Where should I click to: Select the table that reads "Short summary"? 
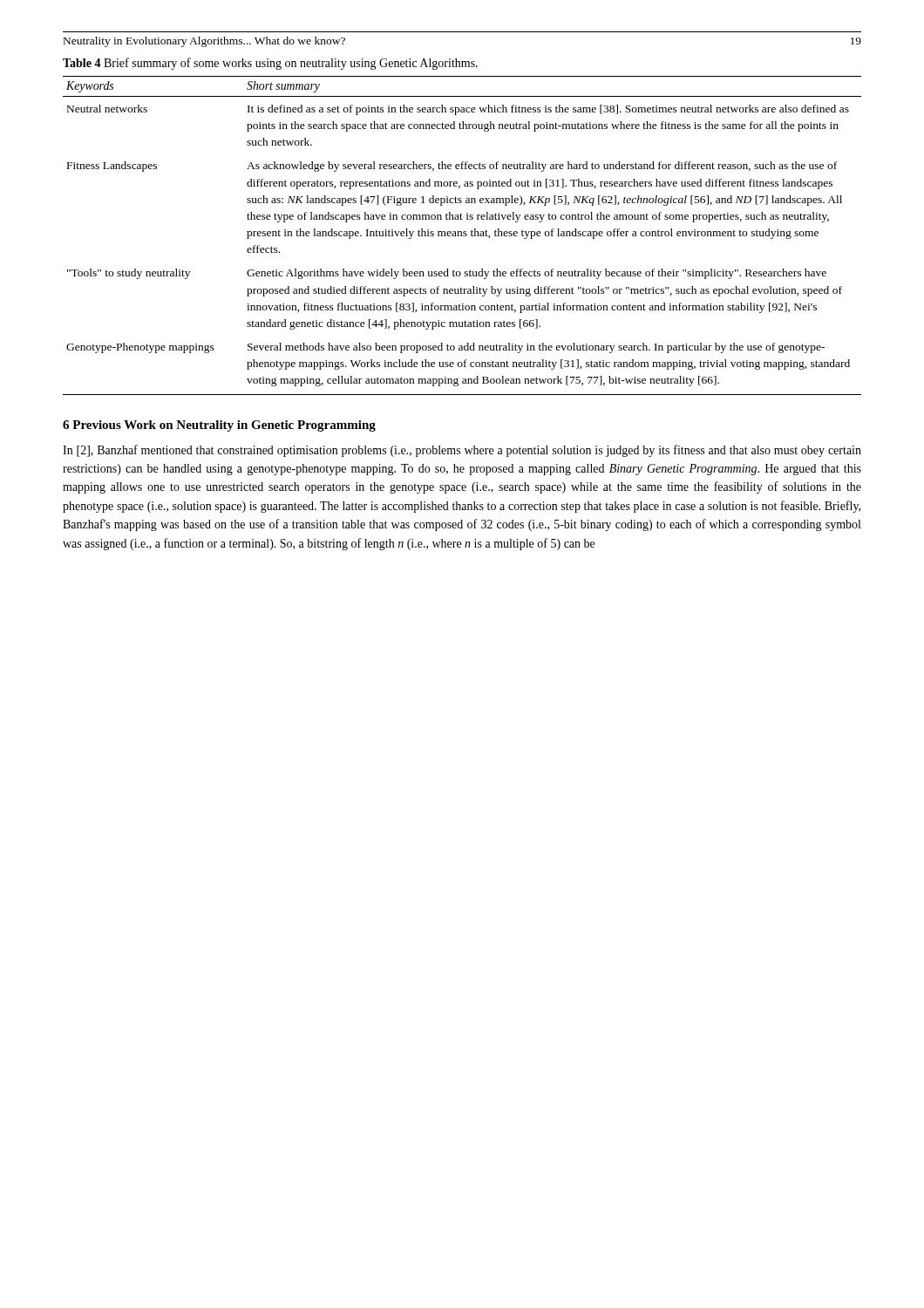click(x=462, y=235)
